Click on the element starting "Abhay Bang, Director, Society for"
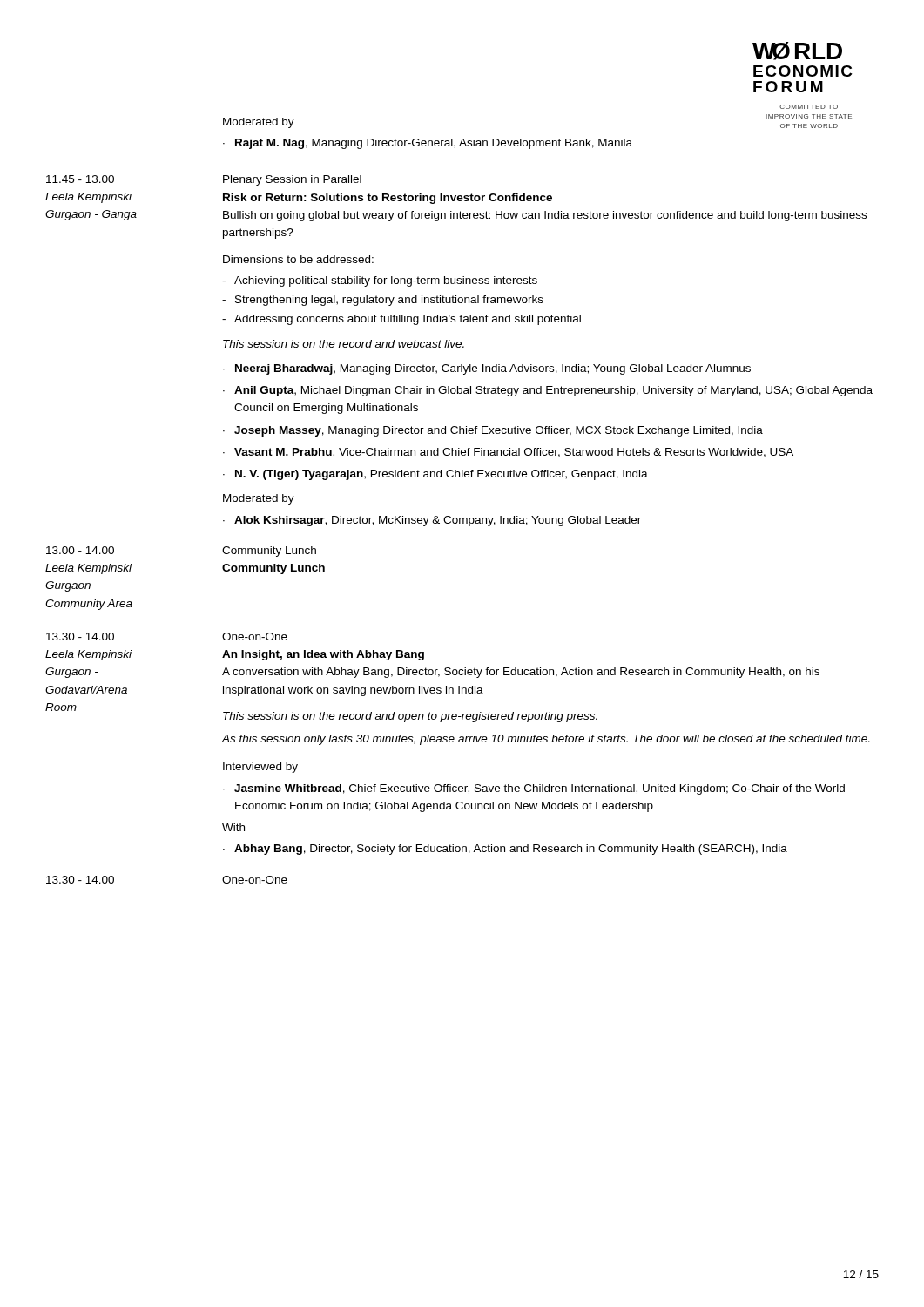924x1307 pixels. tap(511, 849)
